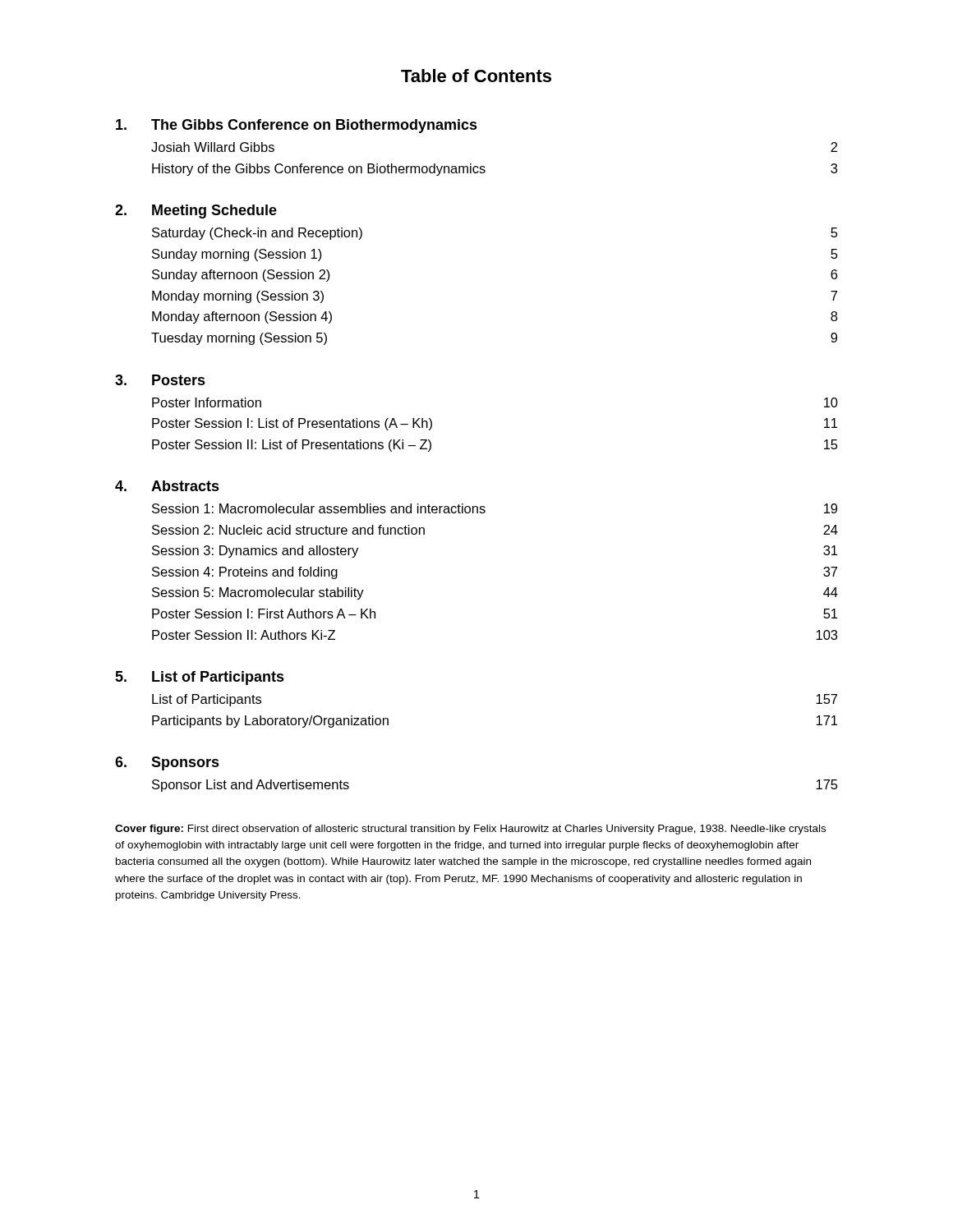Where is the passage that starts "History of the Gibbs Conference on"?

click(495, 169)
